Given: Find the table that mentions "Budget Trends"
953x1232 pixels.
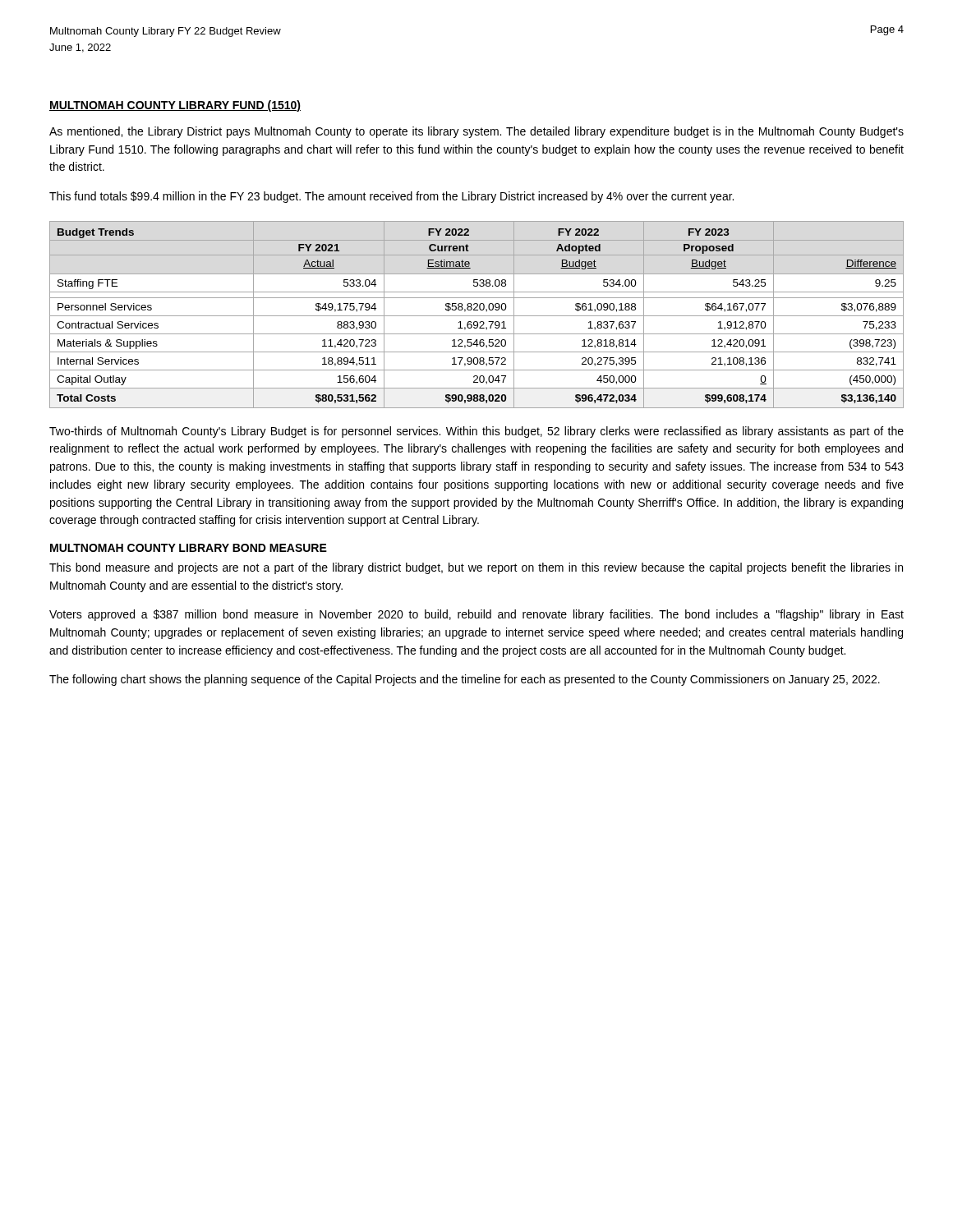Looking at the screenshot, I should pos(476,314).
